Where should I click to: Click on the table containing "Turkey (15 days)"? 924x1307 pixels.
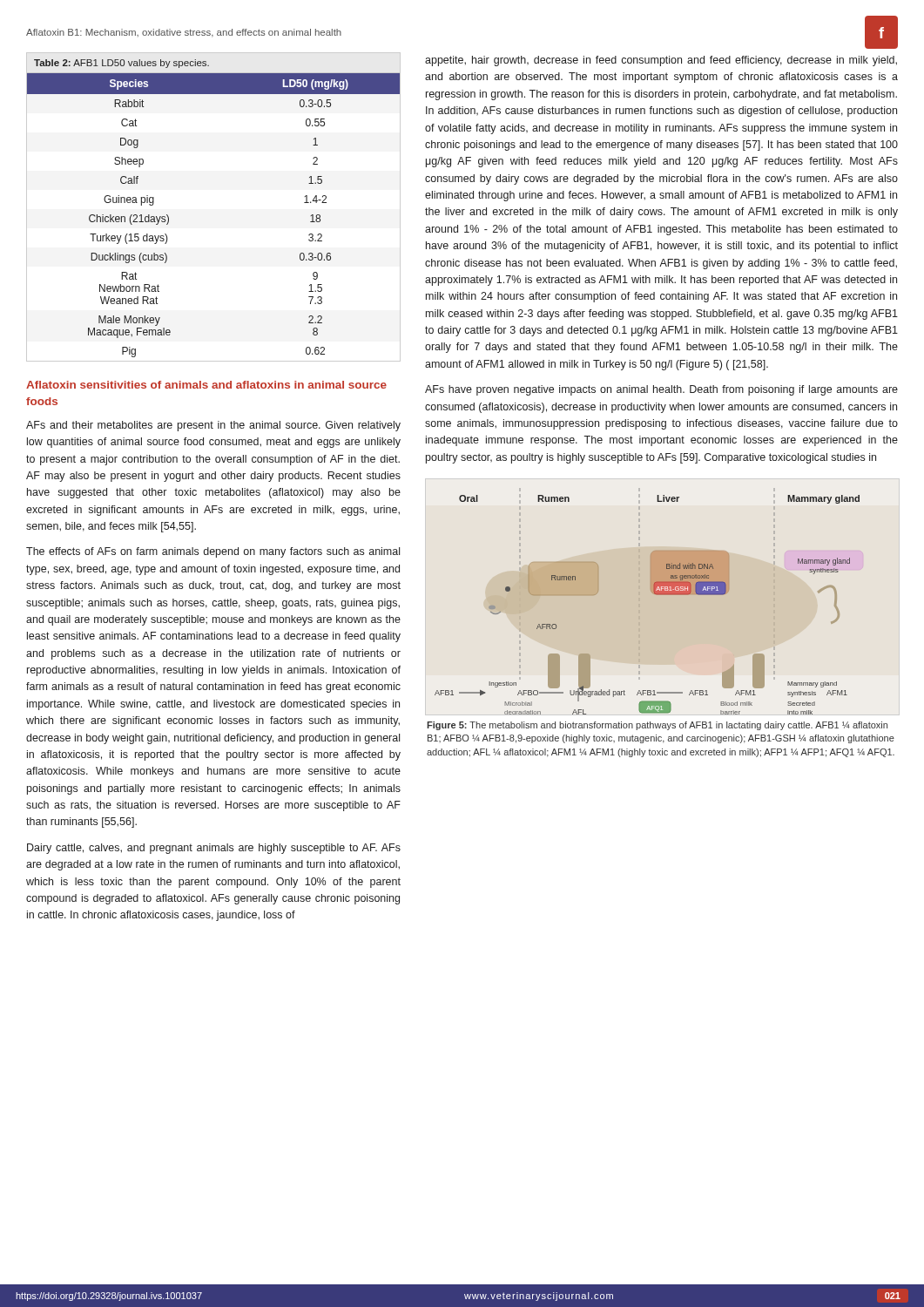(213, 207)
